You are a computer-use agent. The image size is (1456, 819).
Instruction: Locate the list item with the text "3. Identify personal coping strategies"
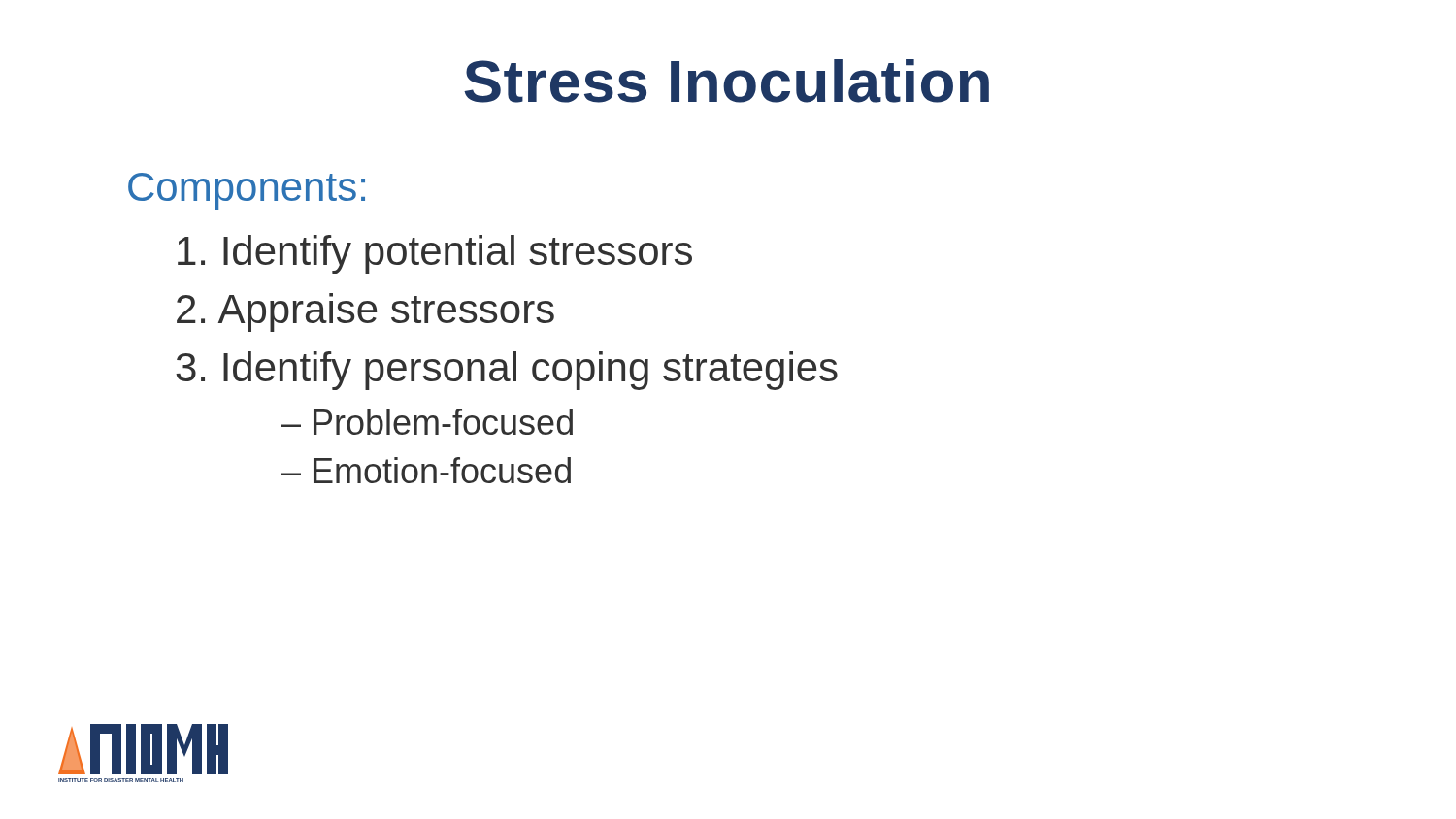coord(507,367)
